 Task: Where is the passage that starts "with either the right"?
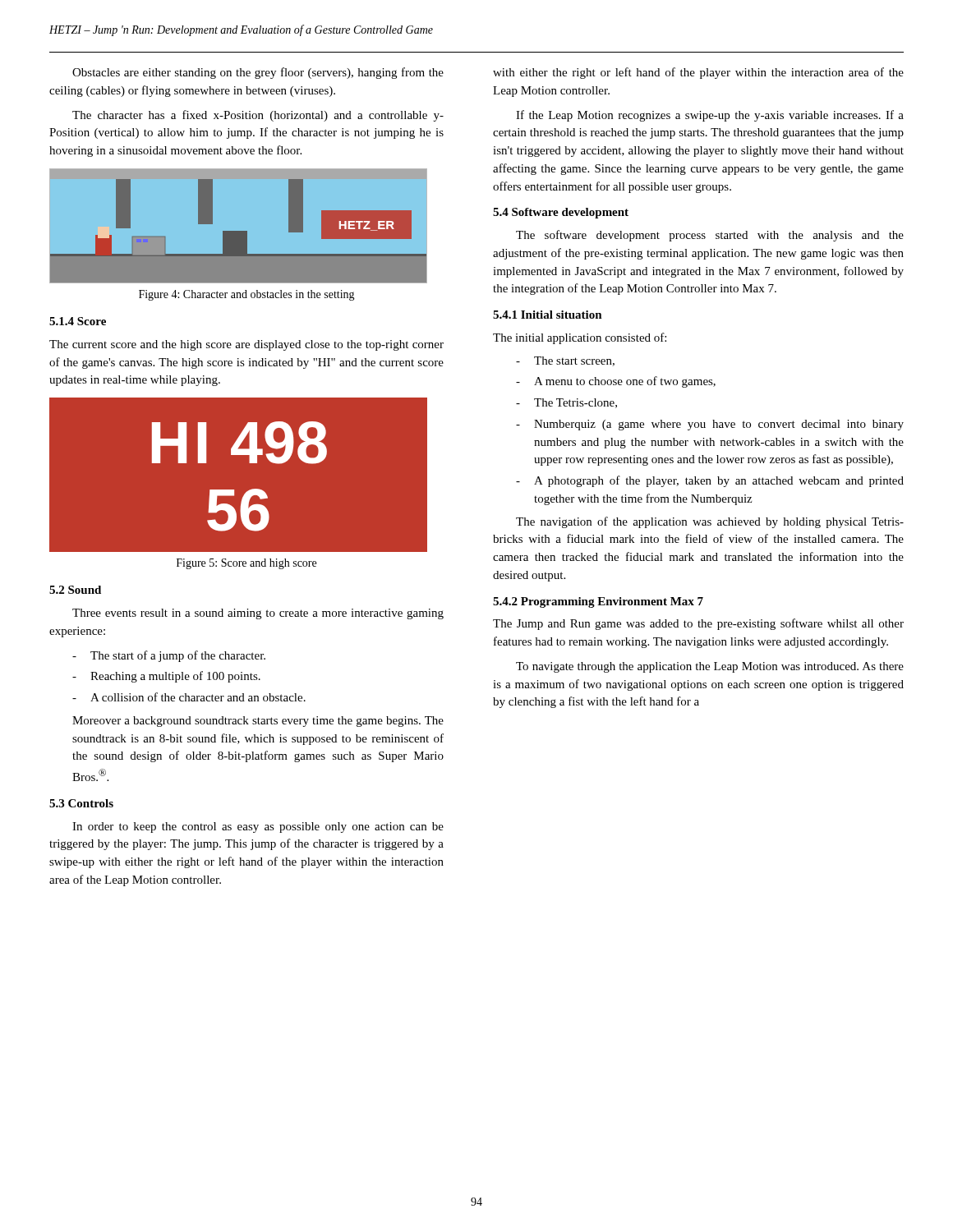(x=698, y=130)
